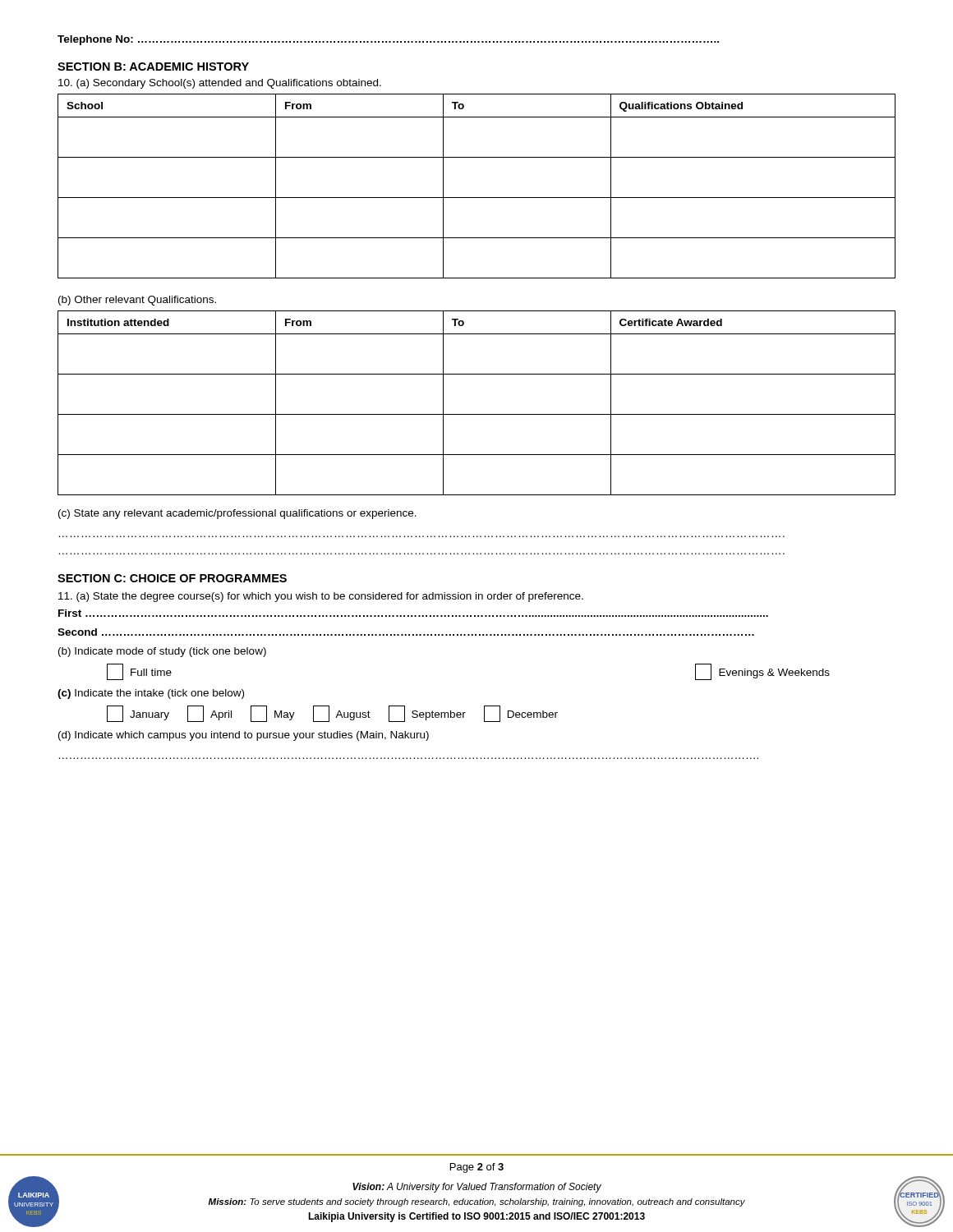Click on the table containing "Qualifications Obtained"
The height and width of the screenshot is (1232, 953).
click(476, 186)
